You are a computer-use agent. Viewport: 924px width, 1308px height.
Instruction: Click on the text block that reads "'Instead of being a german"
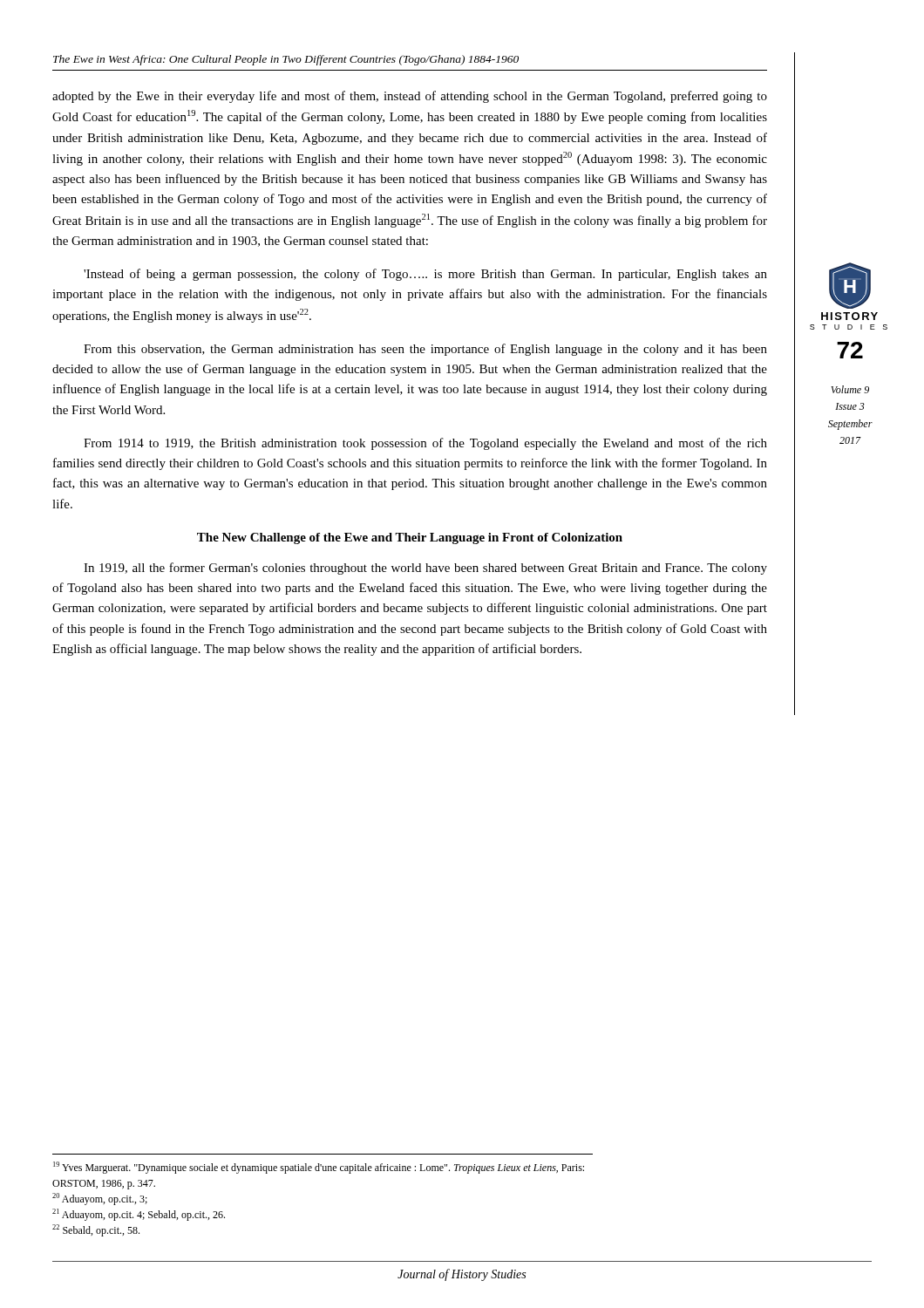(x=410, y=295)
